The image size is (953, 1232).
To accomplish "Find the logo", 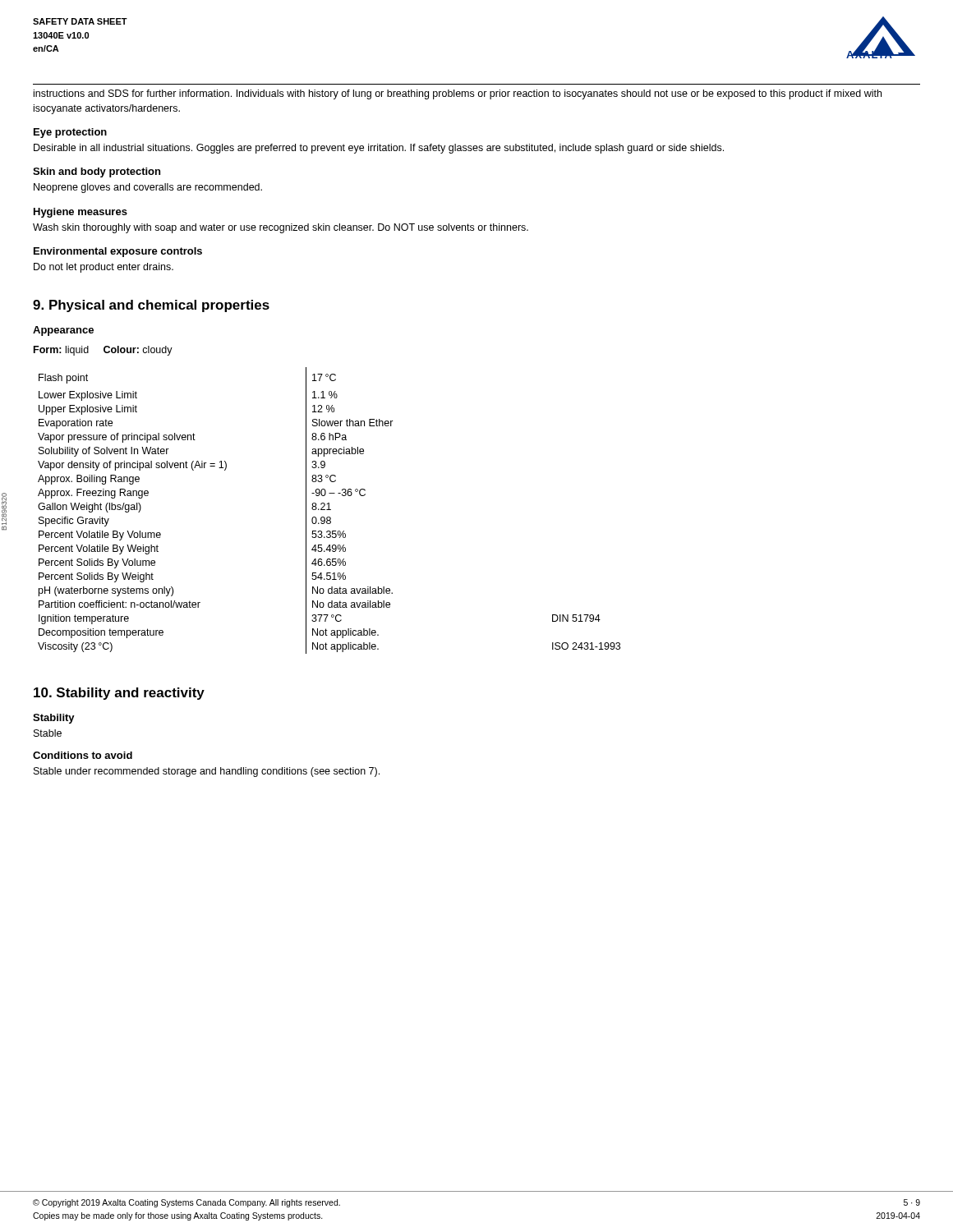I will click(883, 37).
